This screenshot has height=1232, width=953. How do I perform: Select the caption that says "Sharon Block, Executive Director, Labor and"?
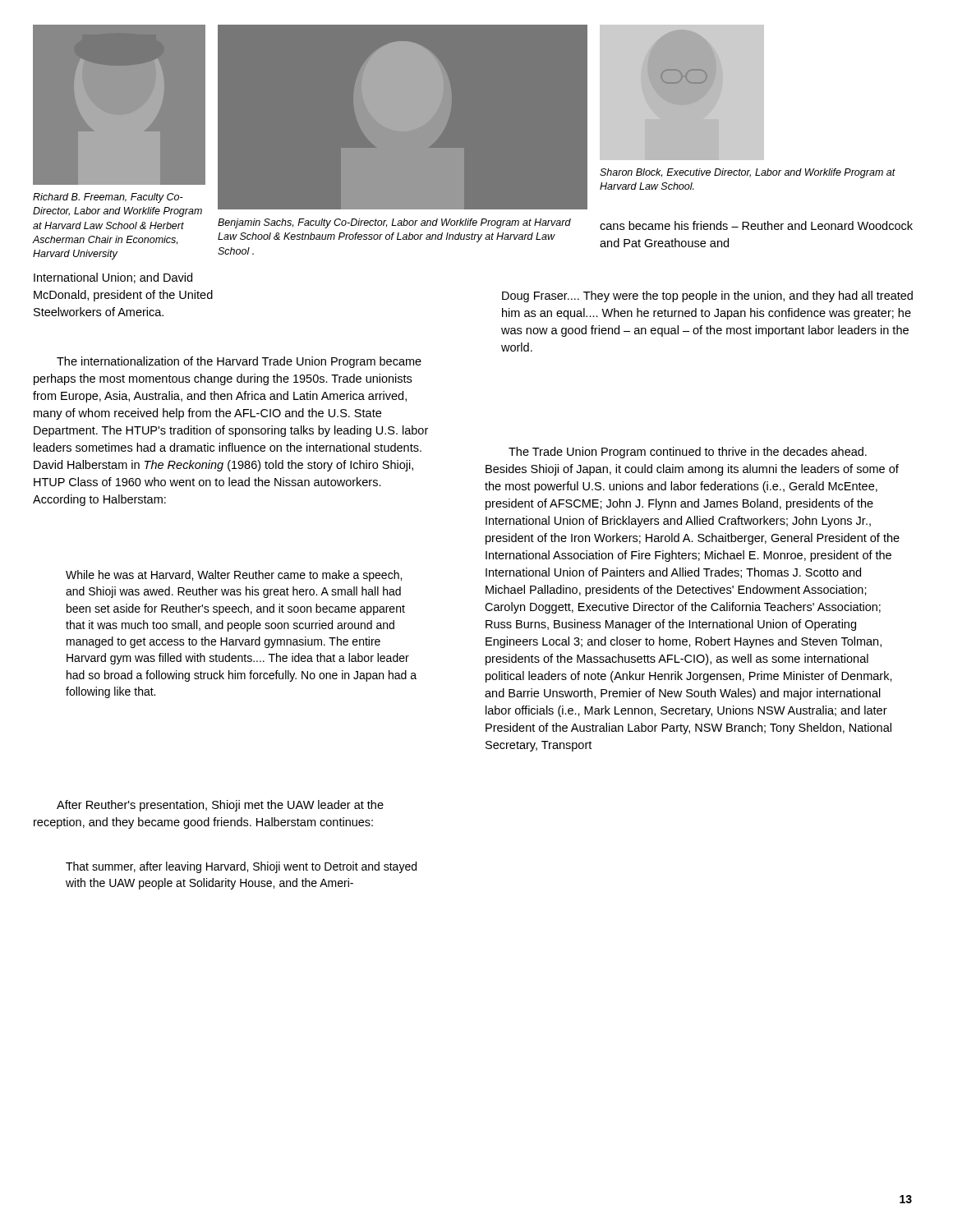pyautogui.click(x=747, y=180)
